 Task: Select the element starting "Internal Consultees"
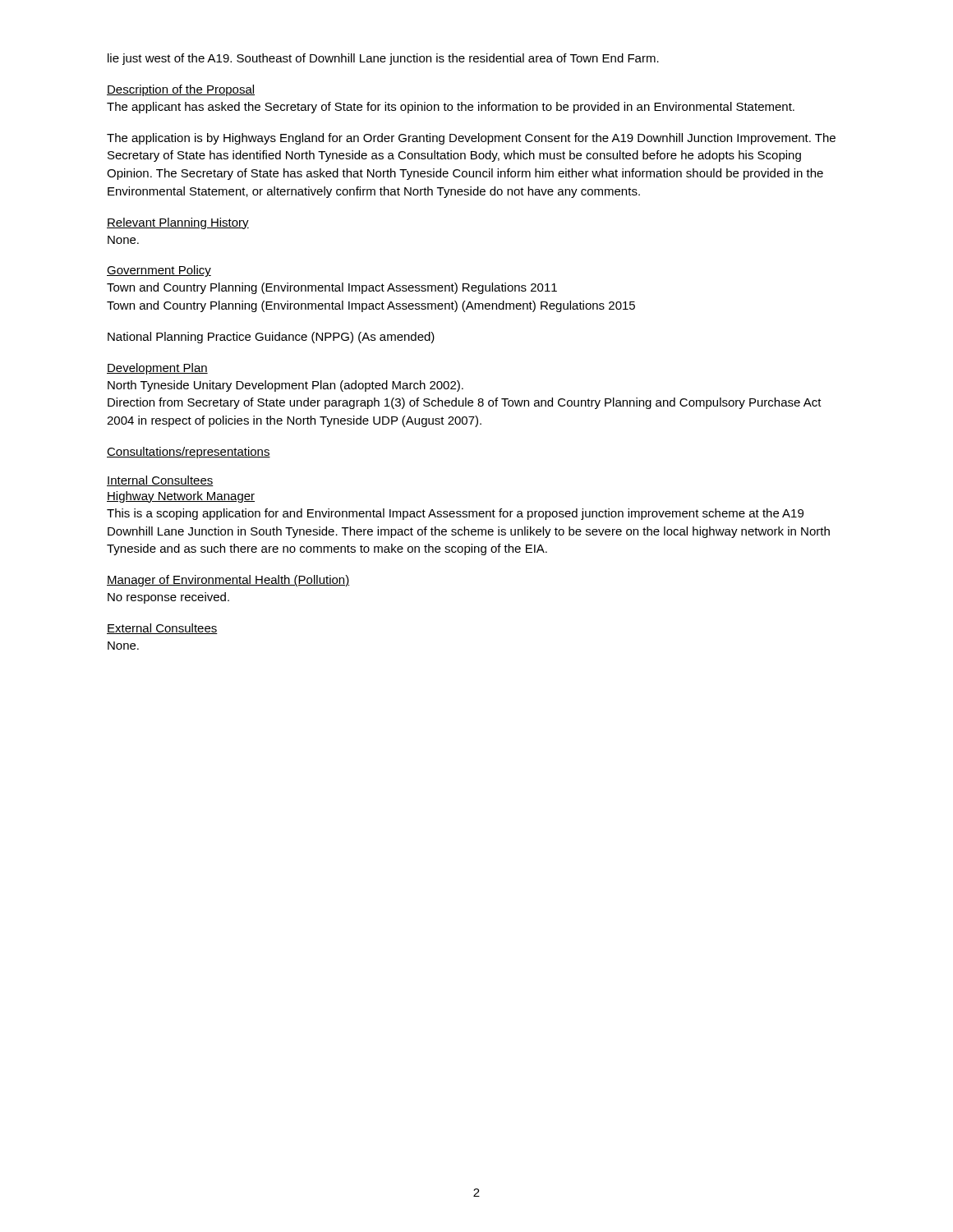pos(160,480)
